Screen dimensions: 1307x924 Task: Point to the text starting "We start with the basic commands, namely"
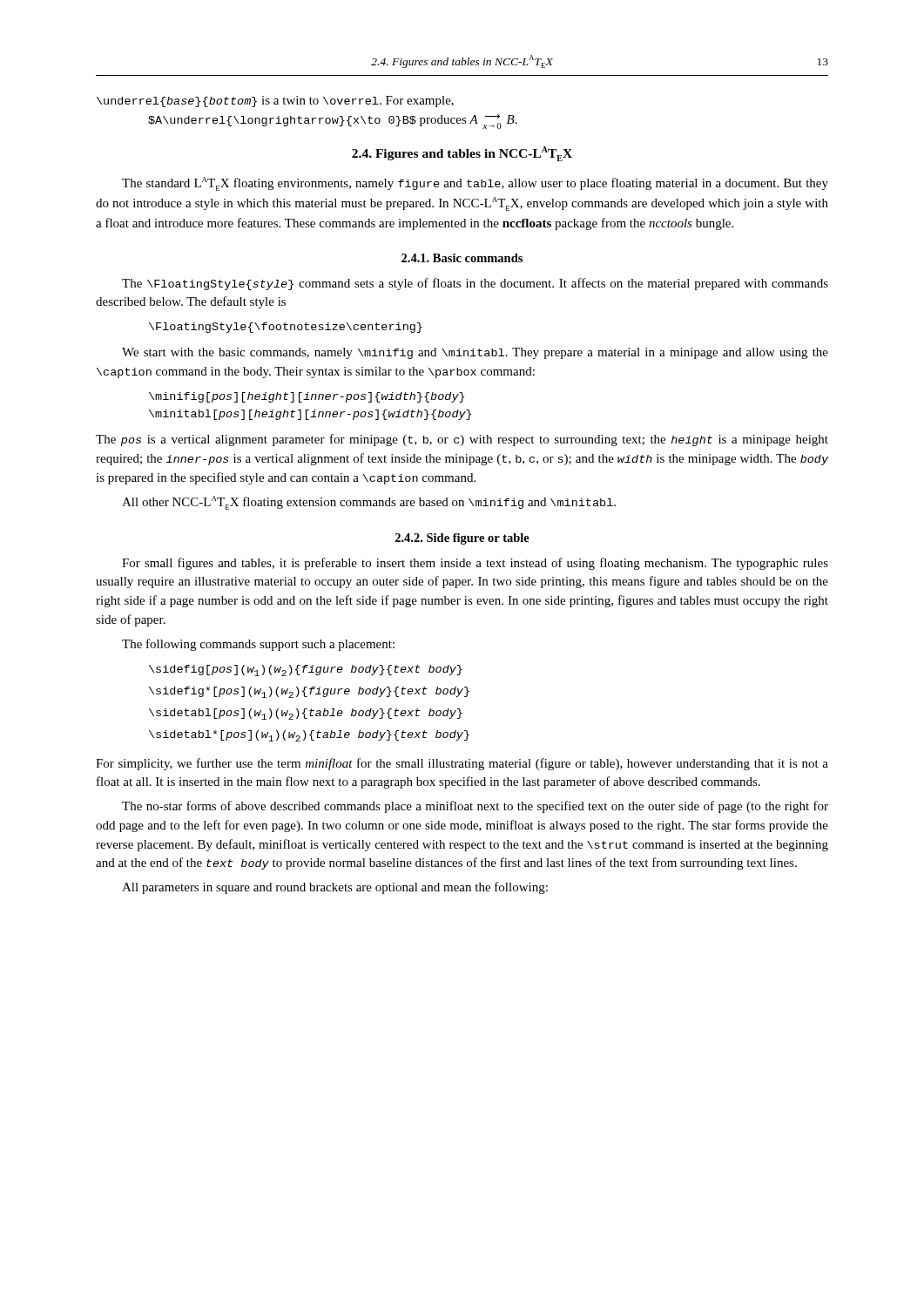(x=462, y=362)
